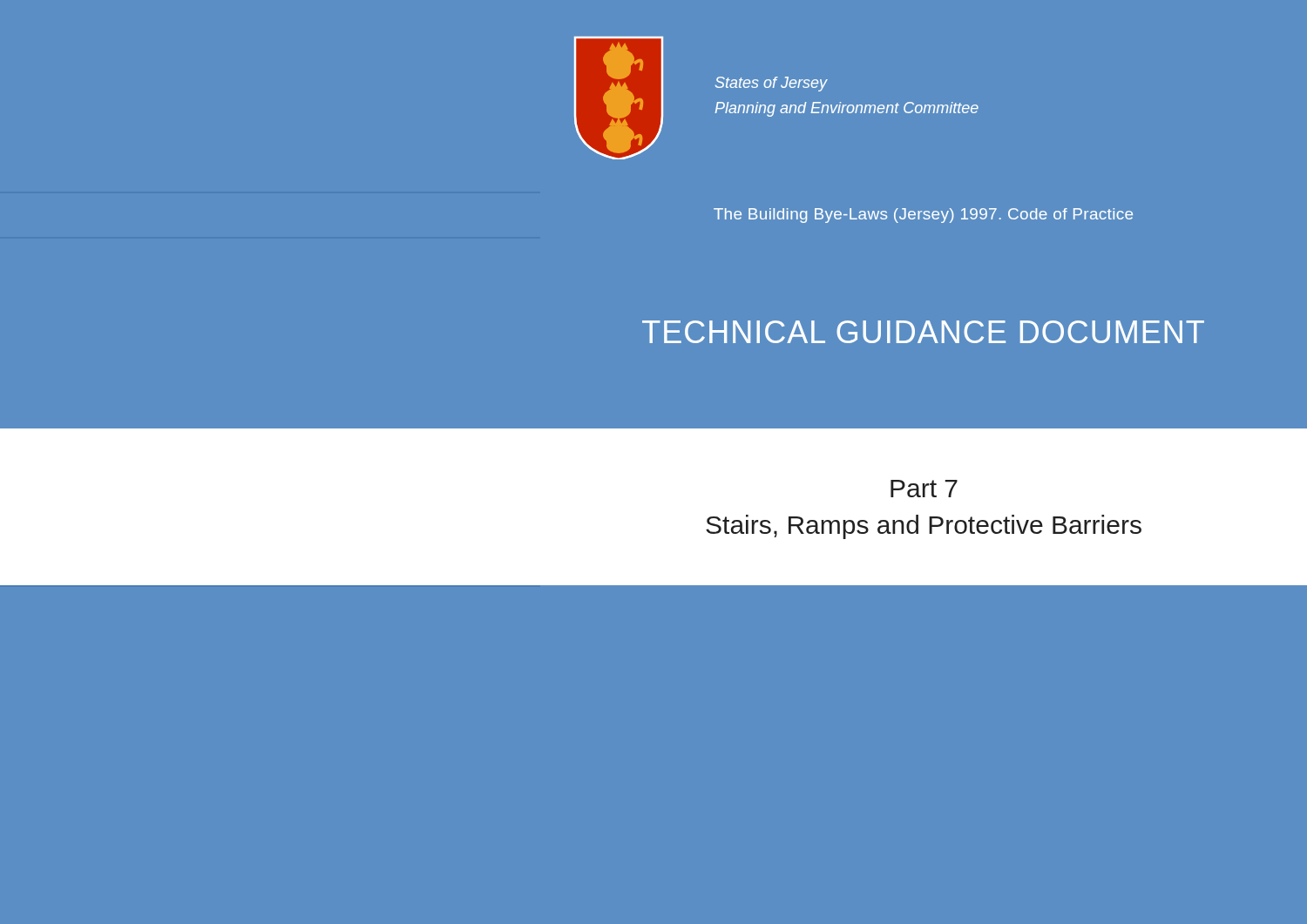Where is the passage that starts "The Building Bye-Laws (Jersey) 1997. Code"?
The width and height of the screenshot is (1307, 924).
[x=924, y=214]
